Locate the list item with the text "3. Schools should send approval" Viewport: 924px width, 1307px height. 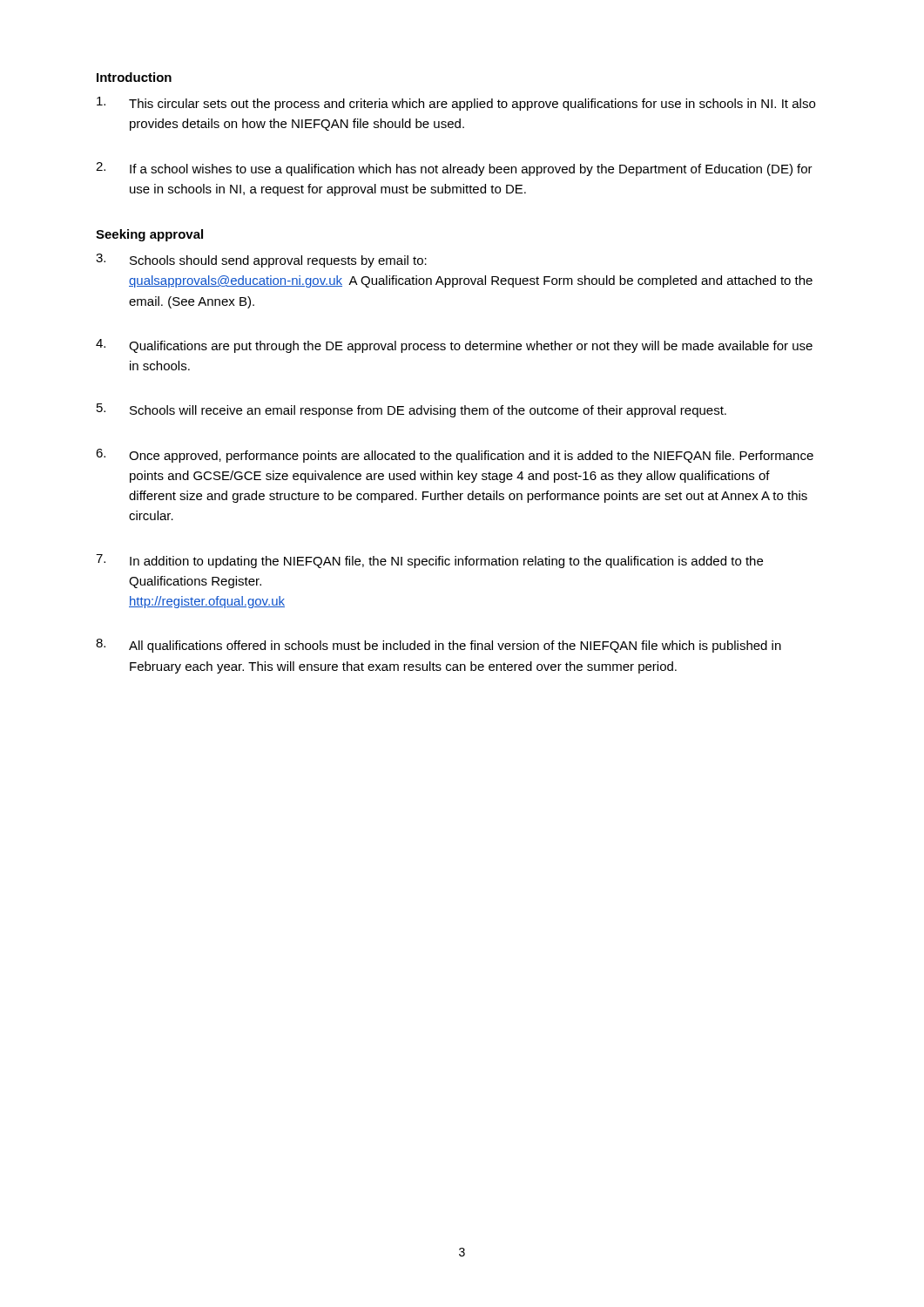(458, 280)
